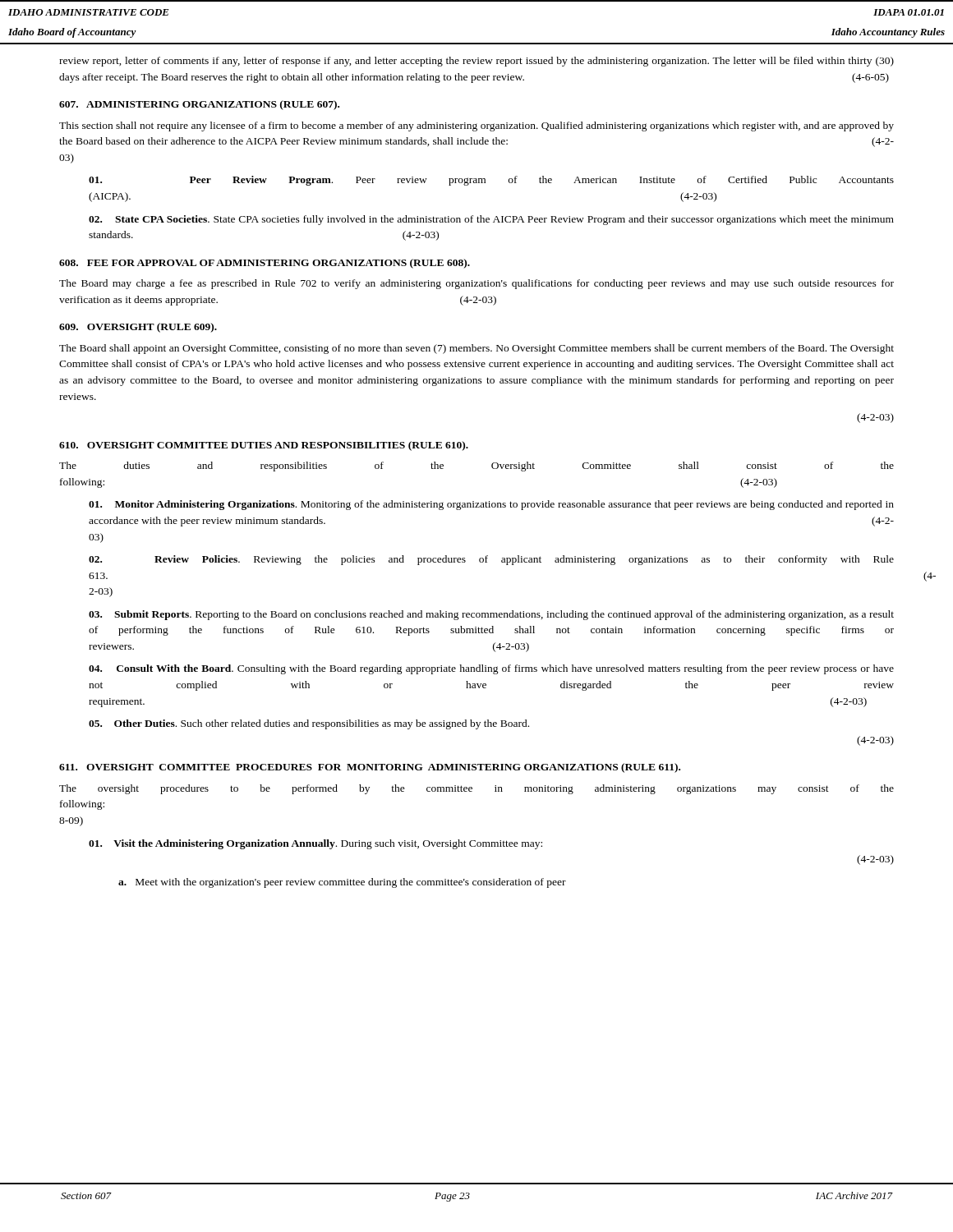The height and width of the screenshot is (1232, 953).
Task: Point to the block beginning "a. Meet with the organization's peer"
Action: (x=342, y=881)
